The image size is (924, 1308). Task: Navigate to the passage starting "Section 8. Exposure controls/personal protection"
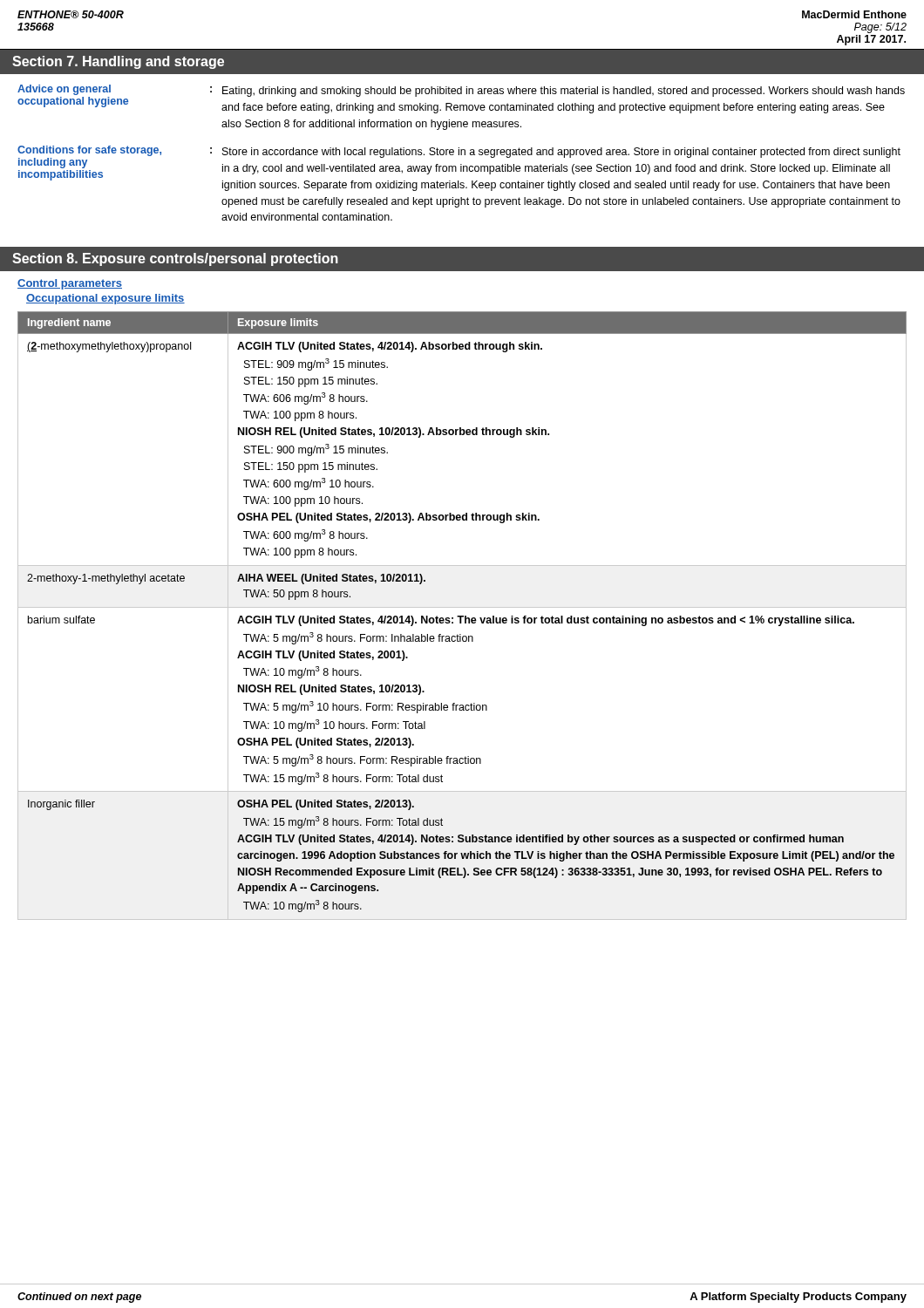pos(175,259)
